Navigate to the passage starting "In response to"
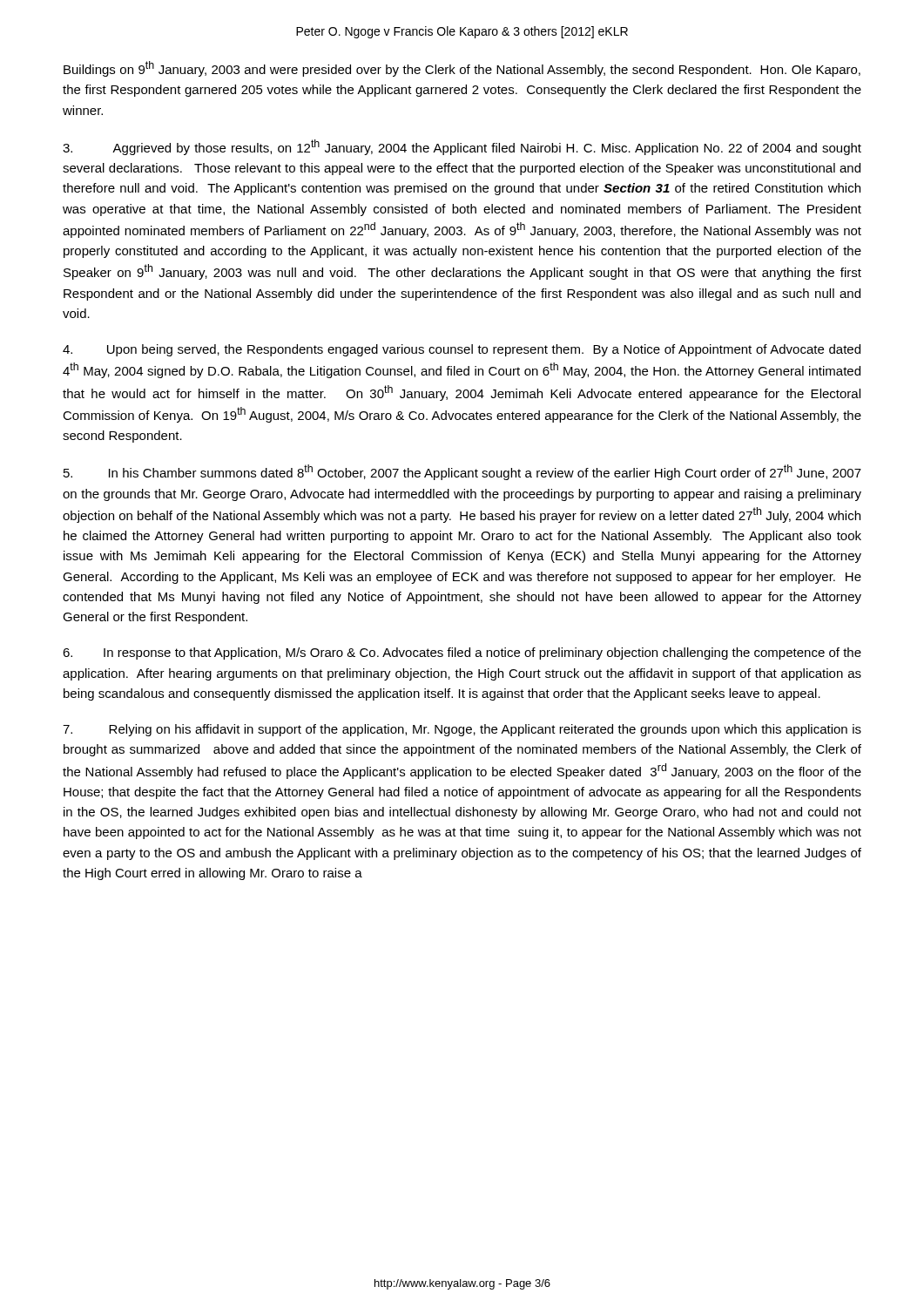Viewport: 924px width, 1307px height. 462,673
